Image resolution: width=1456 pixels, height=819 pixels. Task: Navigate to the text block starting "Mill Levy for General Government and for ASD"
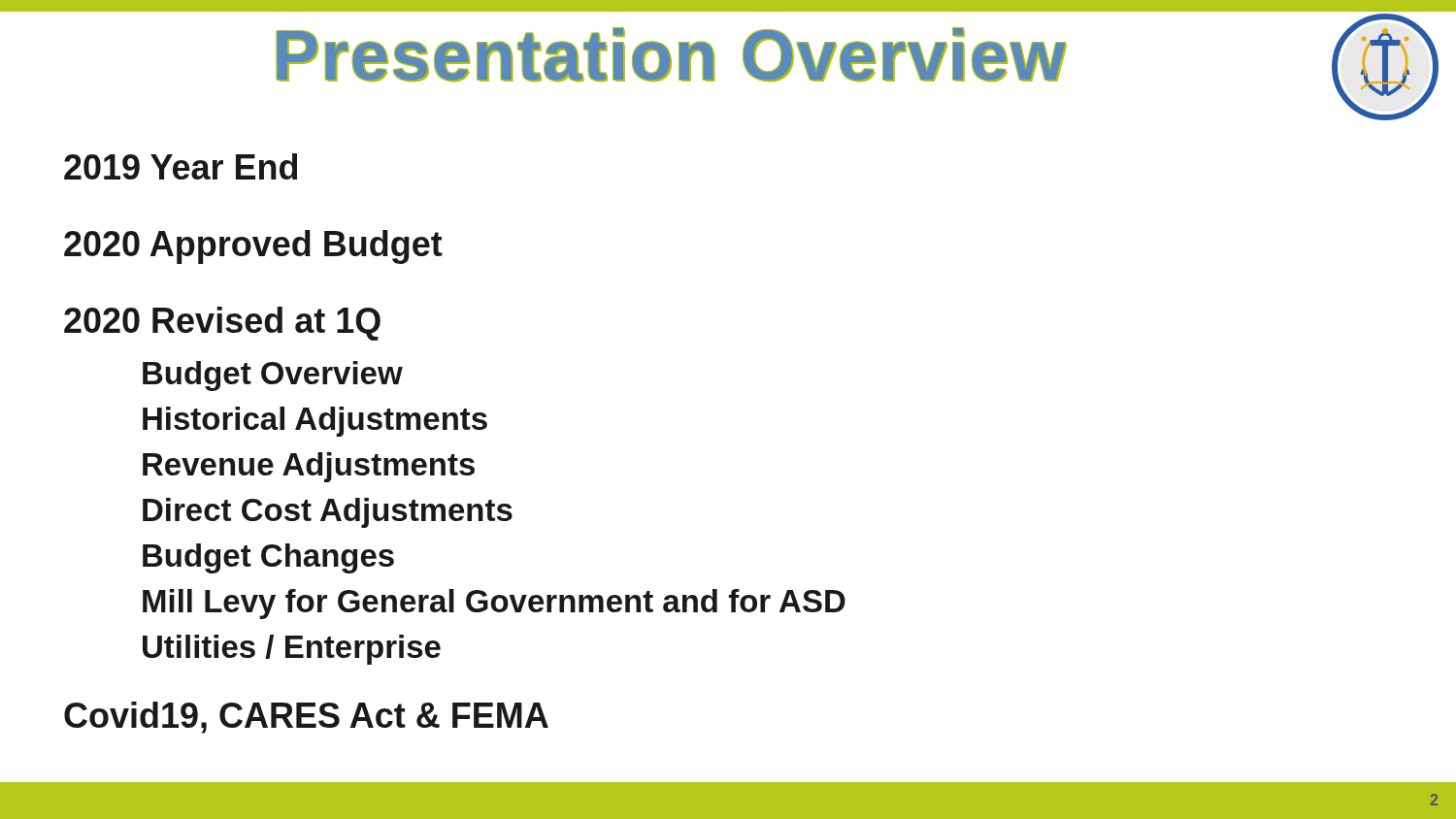(x=494, y=601)
